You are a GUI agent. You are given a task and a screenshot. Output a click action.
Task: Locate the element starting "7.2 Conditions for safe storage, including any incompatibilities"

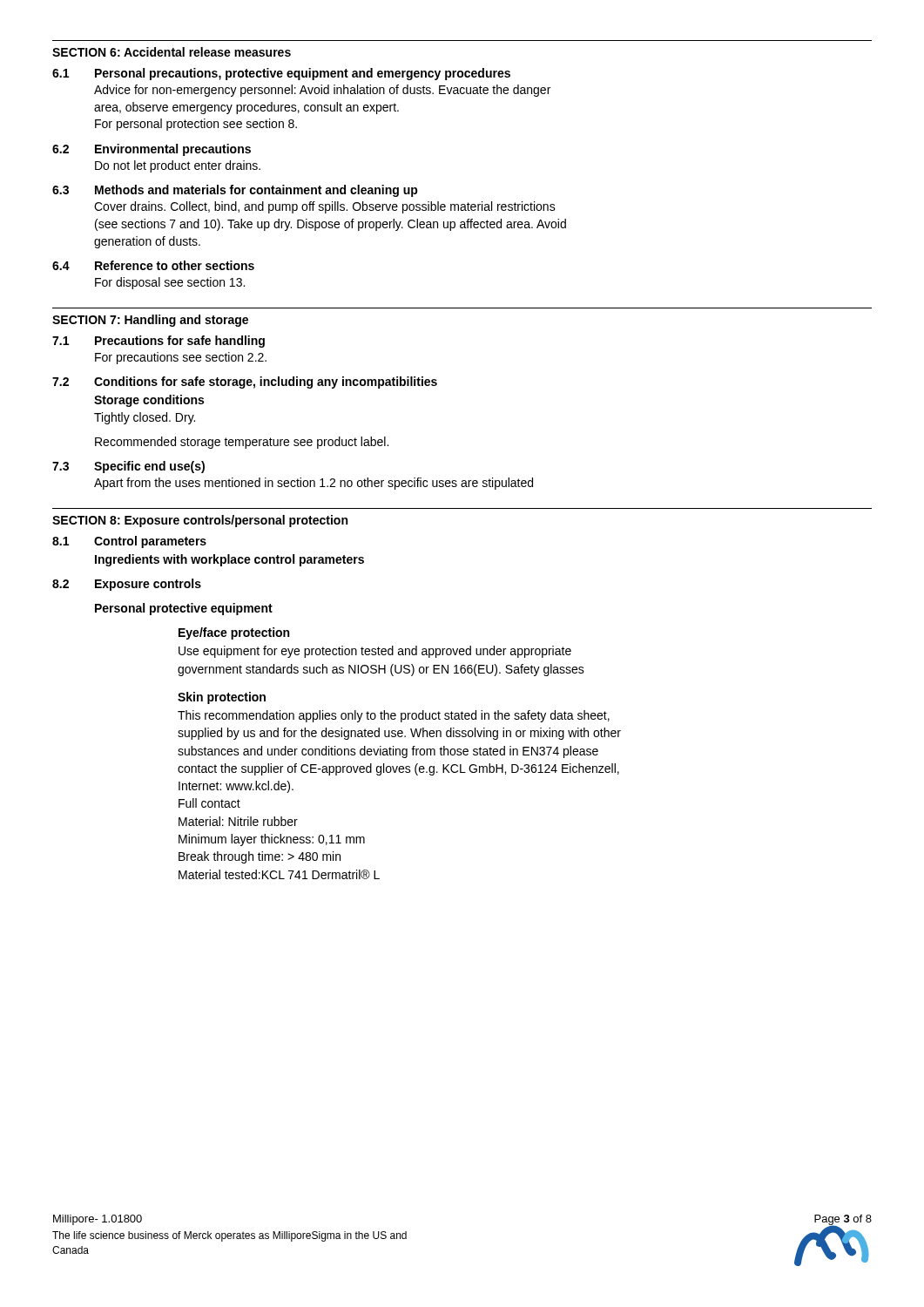(x=245, y=383)
